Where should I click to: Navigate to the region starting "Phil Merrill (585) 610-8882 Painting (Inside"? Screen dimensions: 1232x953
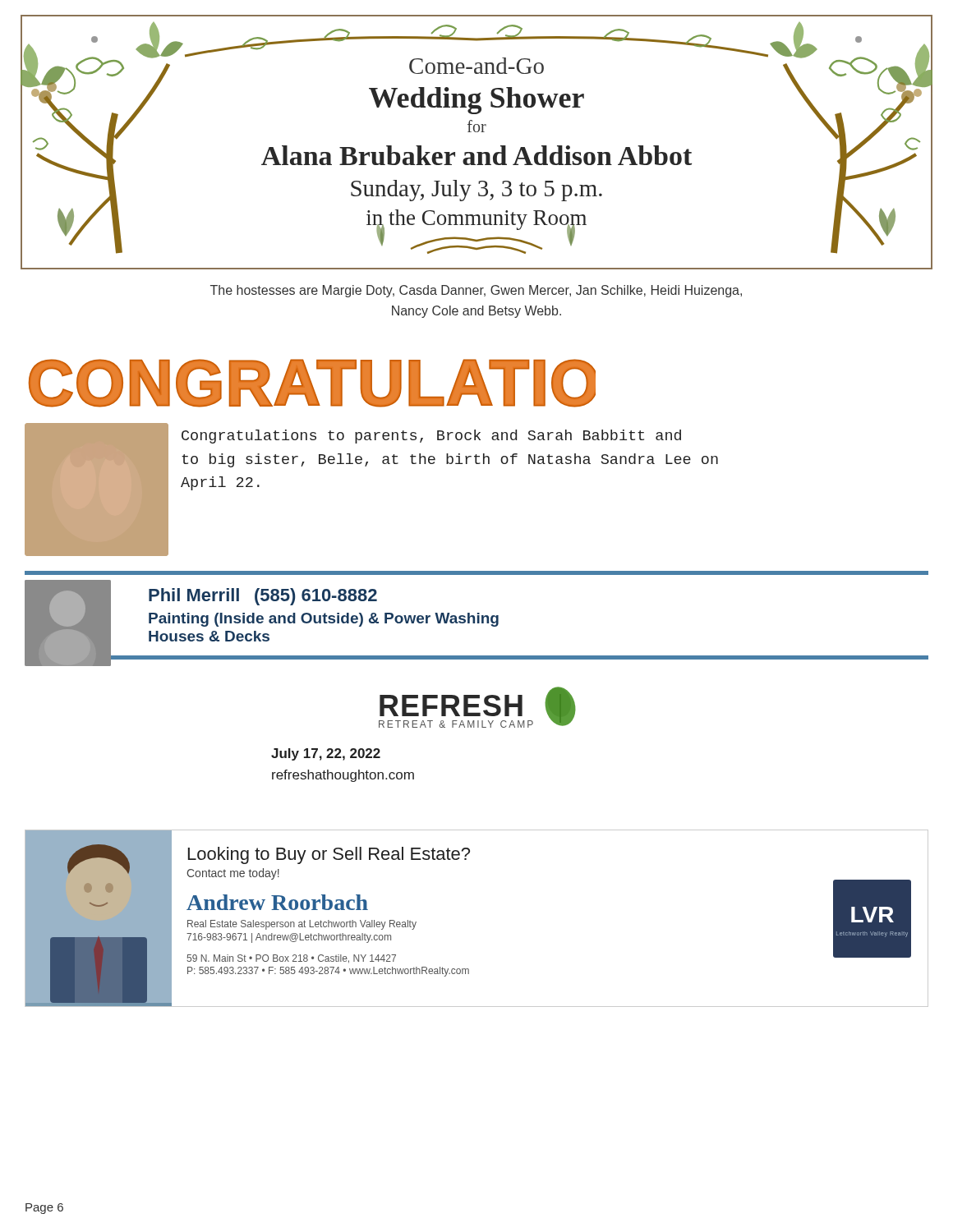[x=263, y=597]
